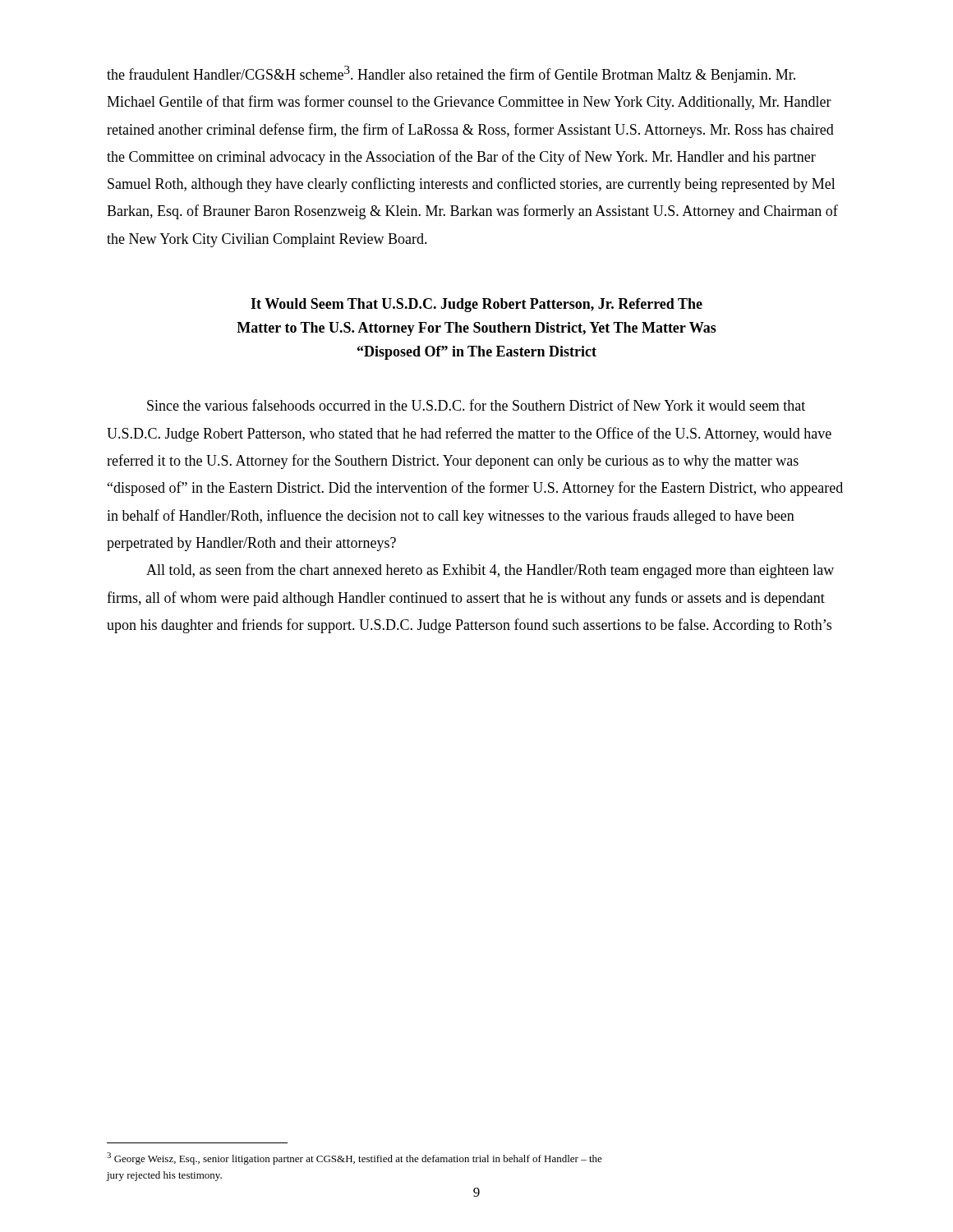This screenshot has width=953, height=1232.
Task: Select the passage starting "All told, as seen from the chart annexed"
Action: [476, 598]
